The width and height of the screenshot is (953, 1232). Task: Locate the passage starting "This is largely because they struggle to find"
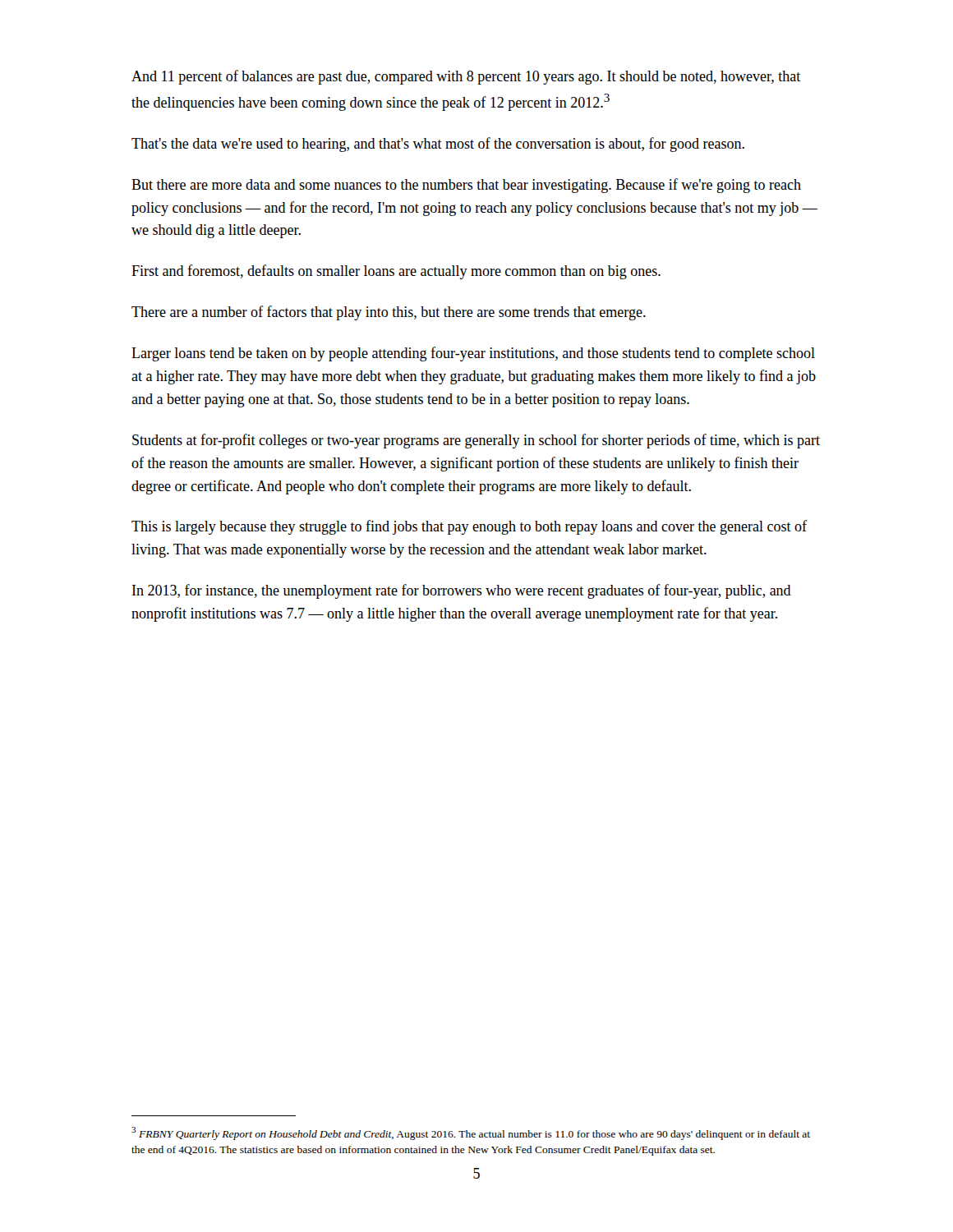tap(469, 538)
